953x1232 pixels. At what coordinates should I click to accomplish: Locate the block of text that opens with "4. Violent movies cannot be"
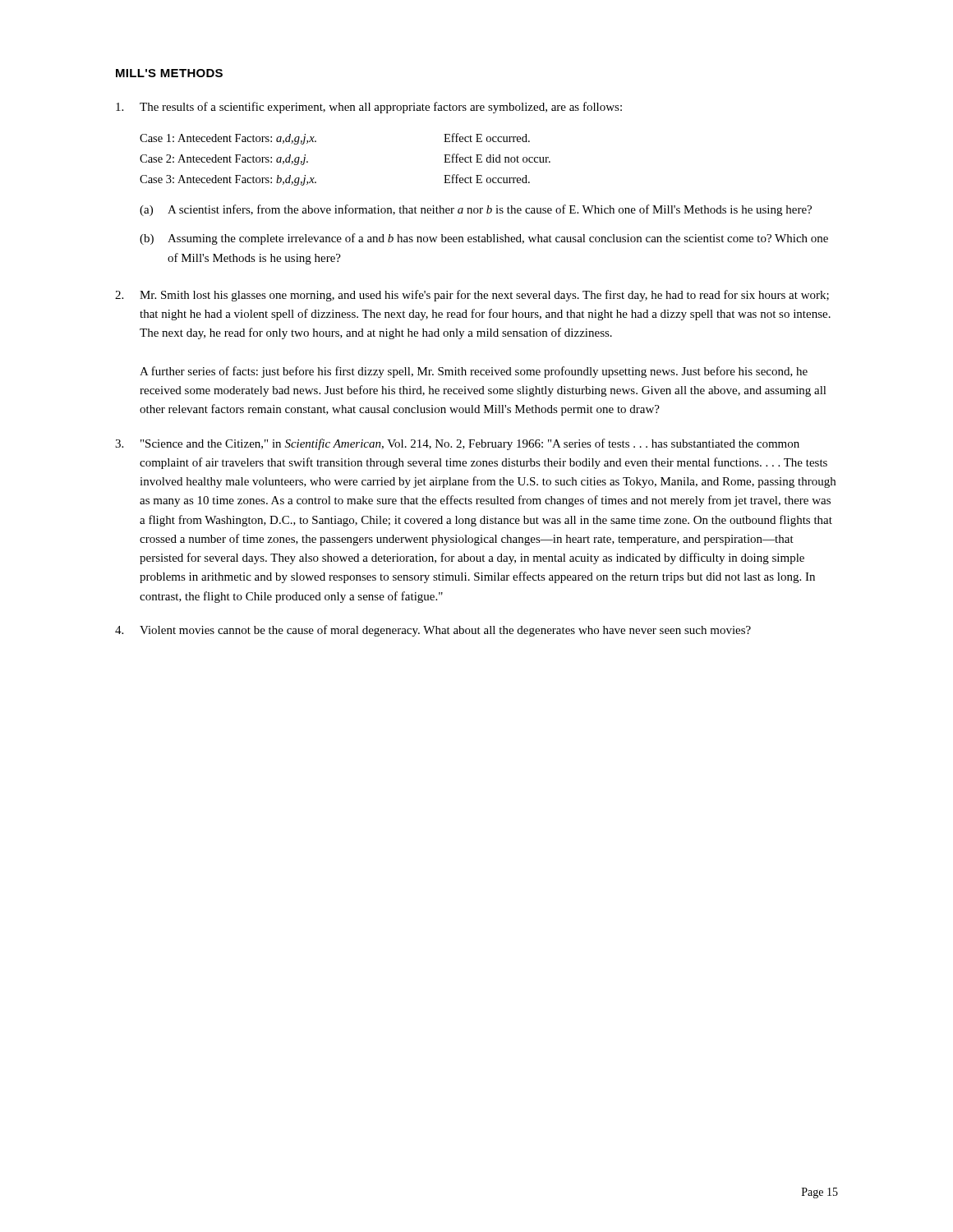click(x=476, y=630)
